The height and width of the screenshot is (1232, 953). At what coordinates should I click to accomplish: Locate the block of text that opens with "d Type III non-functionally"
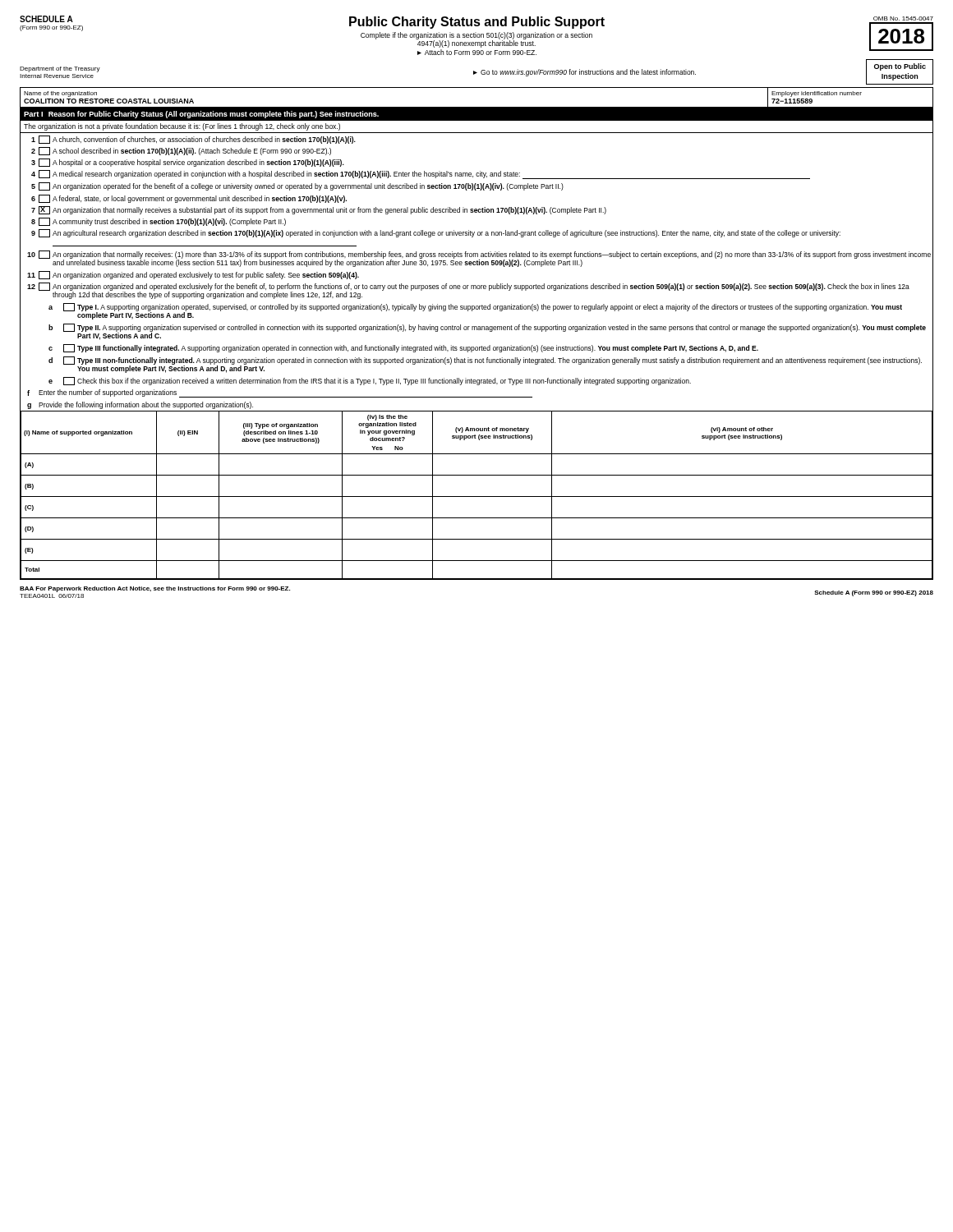tap(490, 365)
